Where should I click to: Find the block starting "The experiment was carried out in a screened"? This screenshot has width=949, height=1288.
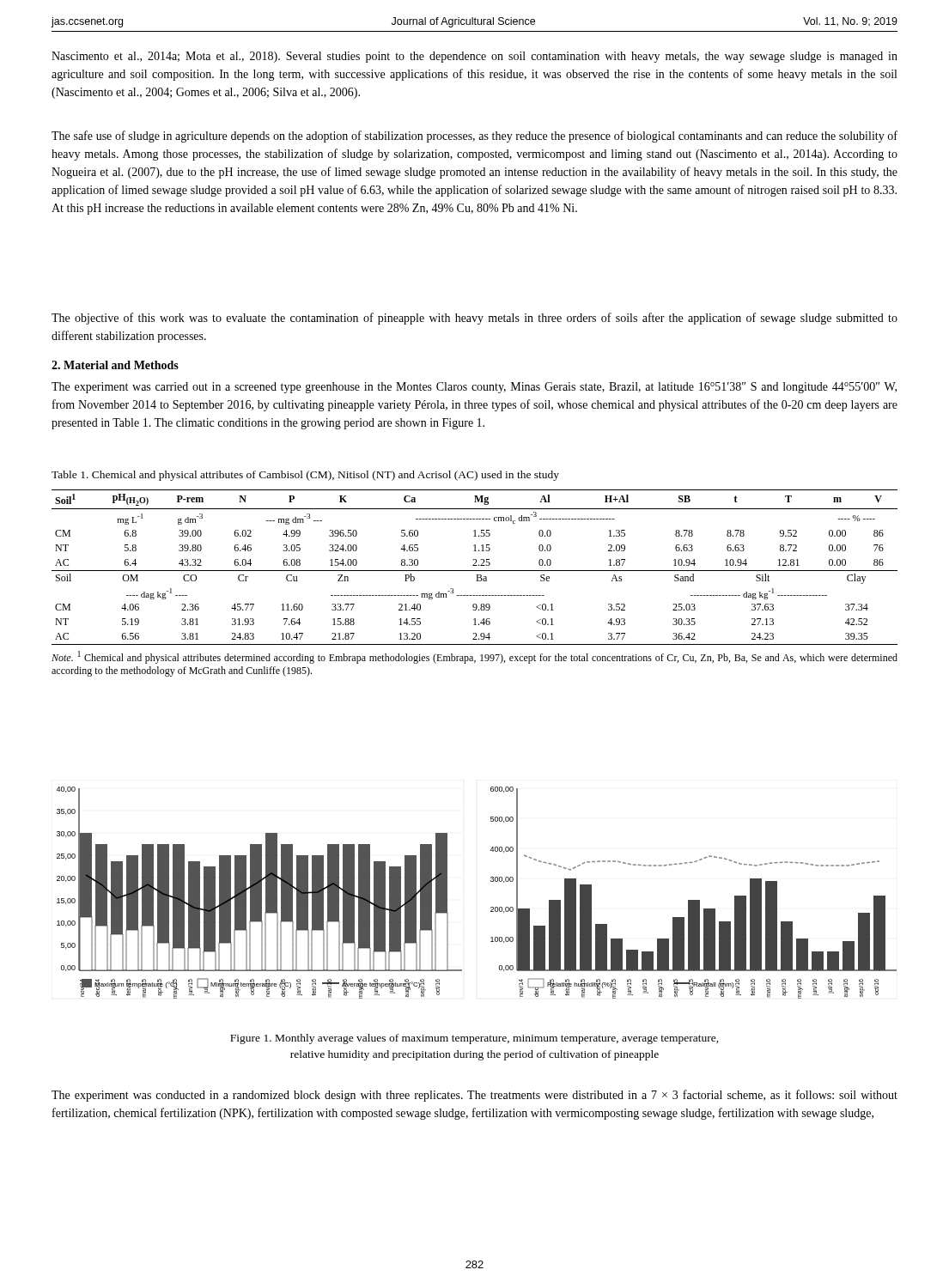coord(474,405)
